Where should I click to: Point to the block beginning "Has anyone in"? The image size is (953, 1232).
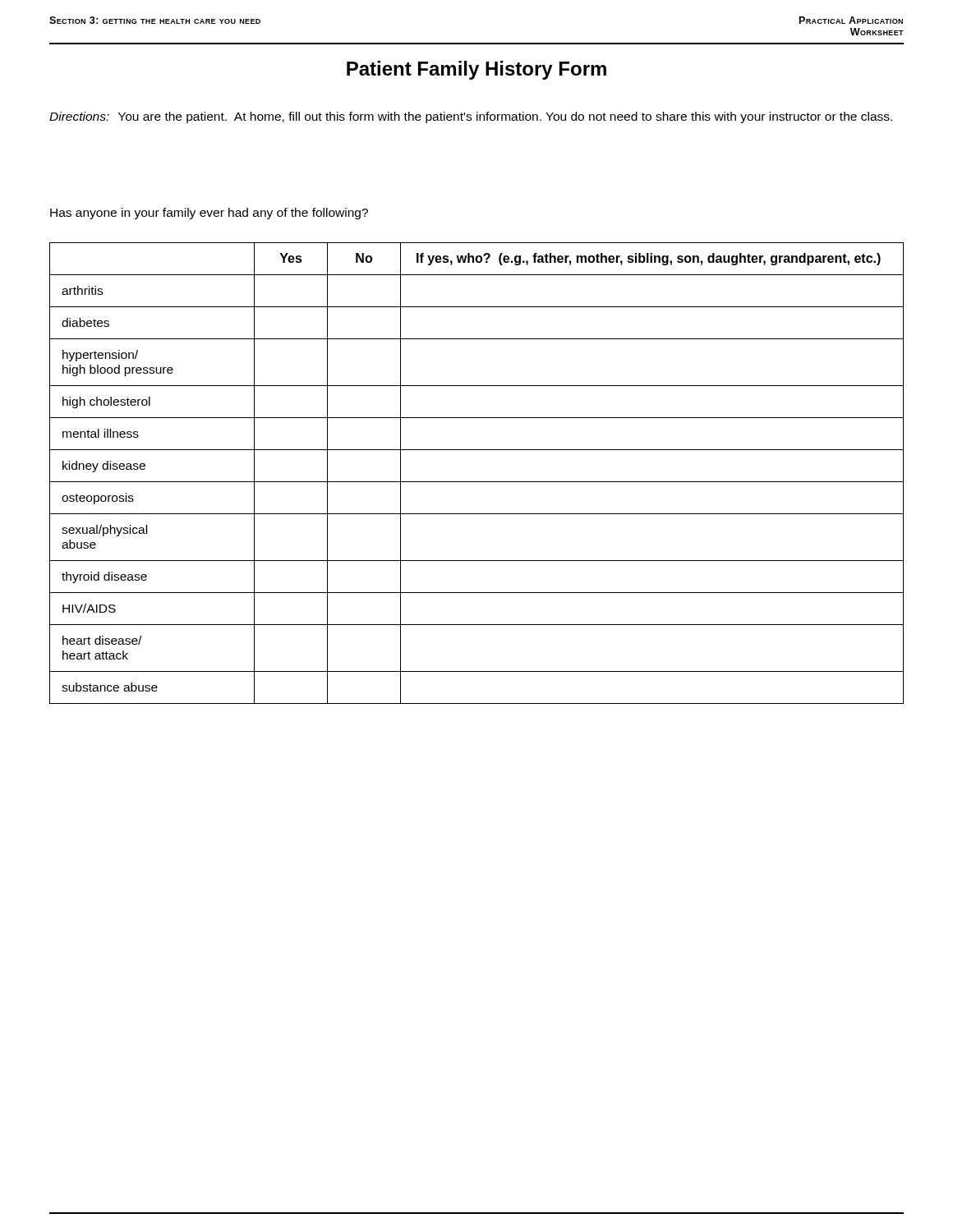[x=209, y=212]
